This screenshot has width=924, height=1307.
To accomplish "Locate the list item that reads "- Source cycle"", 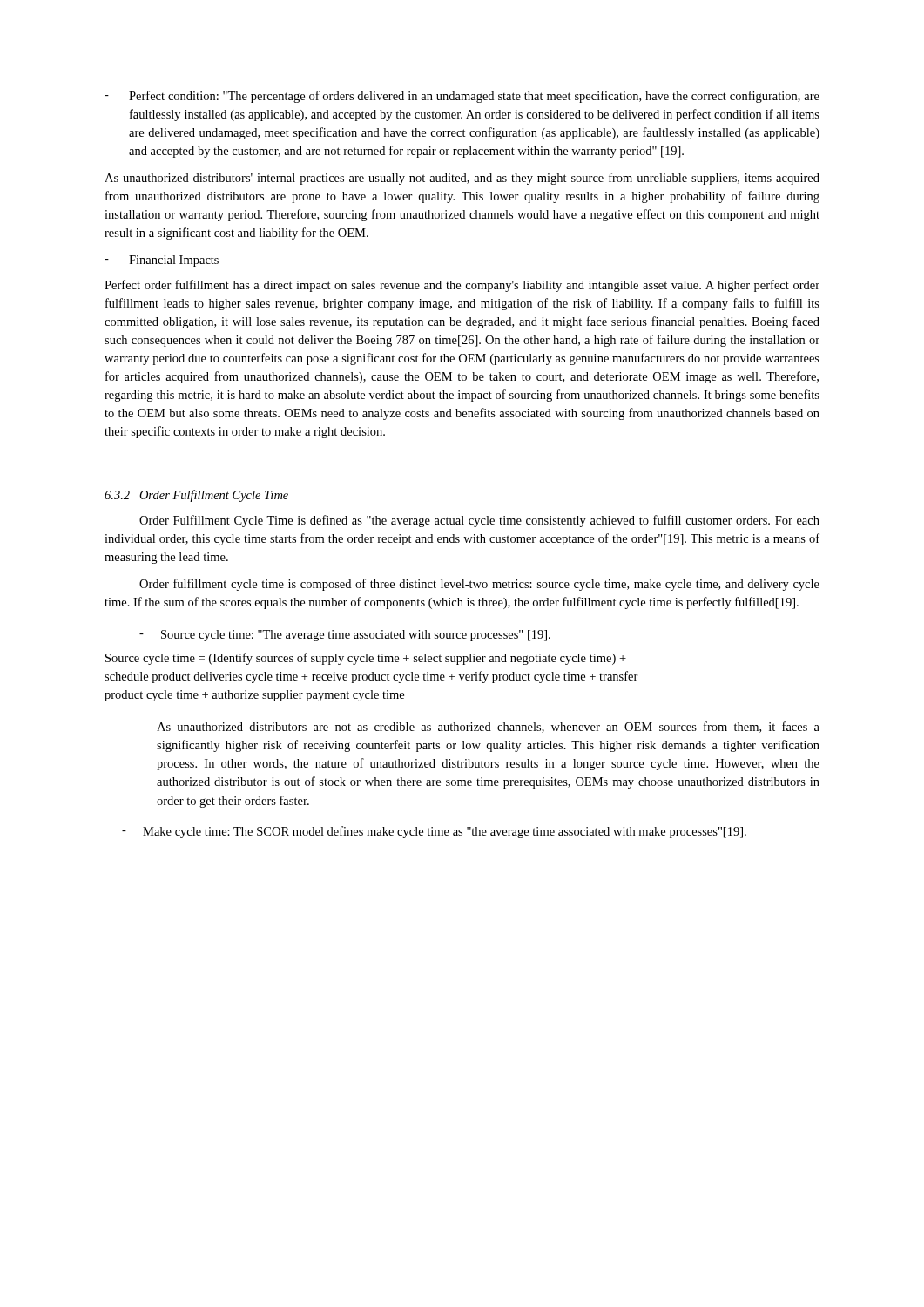I will click(x=479, y=635).
